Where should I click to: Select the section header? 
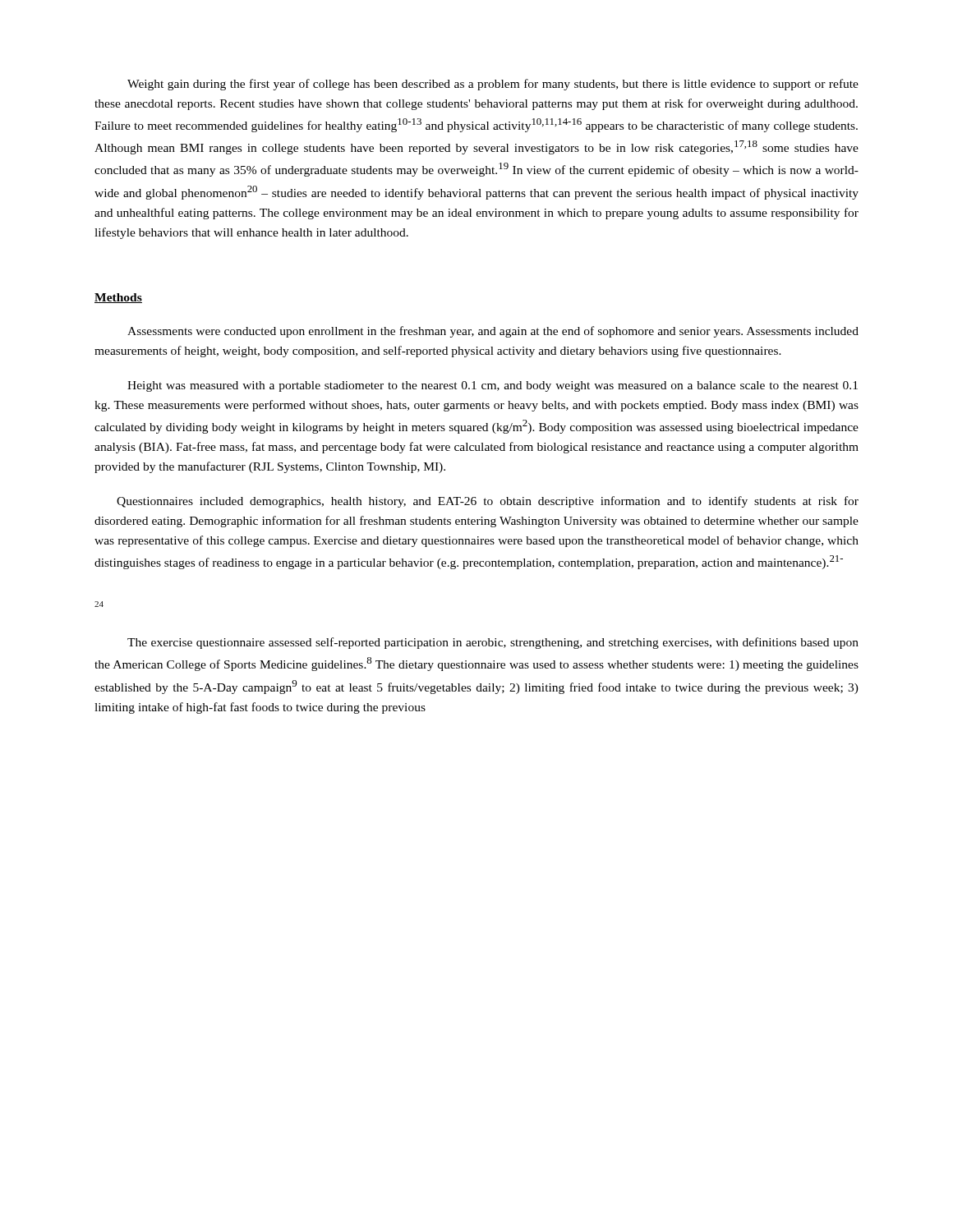click(x=118, y=297)
